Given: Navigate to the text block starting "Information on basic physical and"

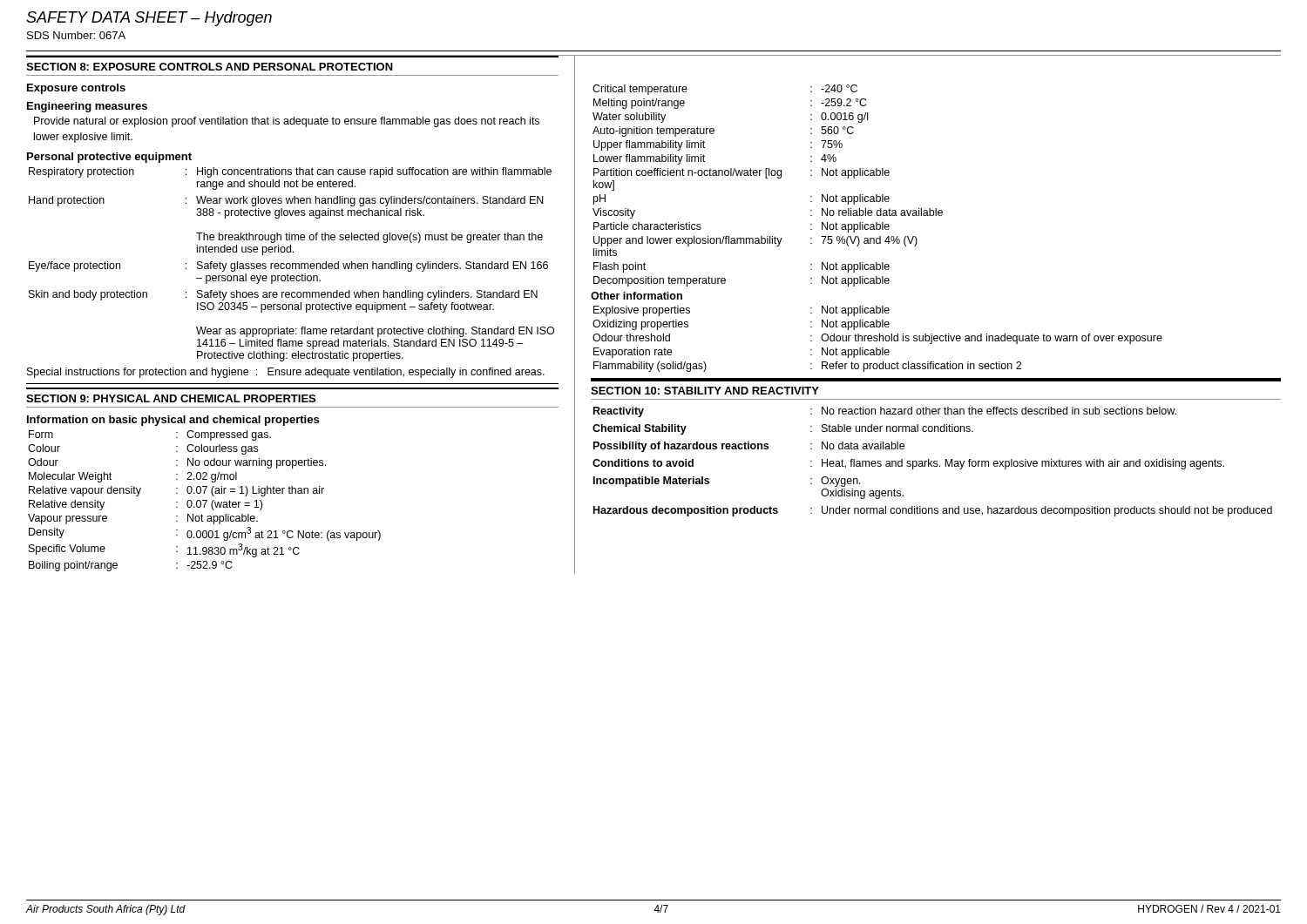Looking at the screenshot, I should pos(292,419).
